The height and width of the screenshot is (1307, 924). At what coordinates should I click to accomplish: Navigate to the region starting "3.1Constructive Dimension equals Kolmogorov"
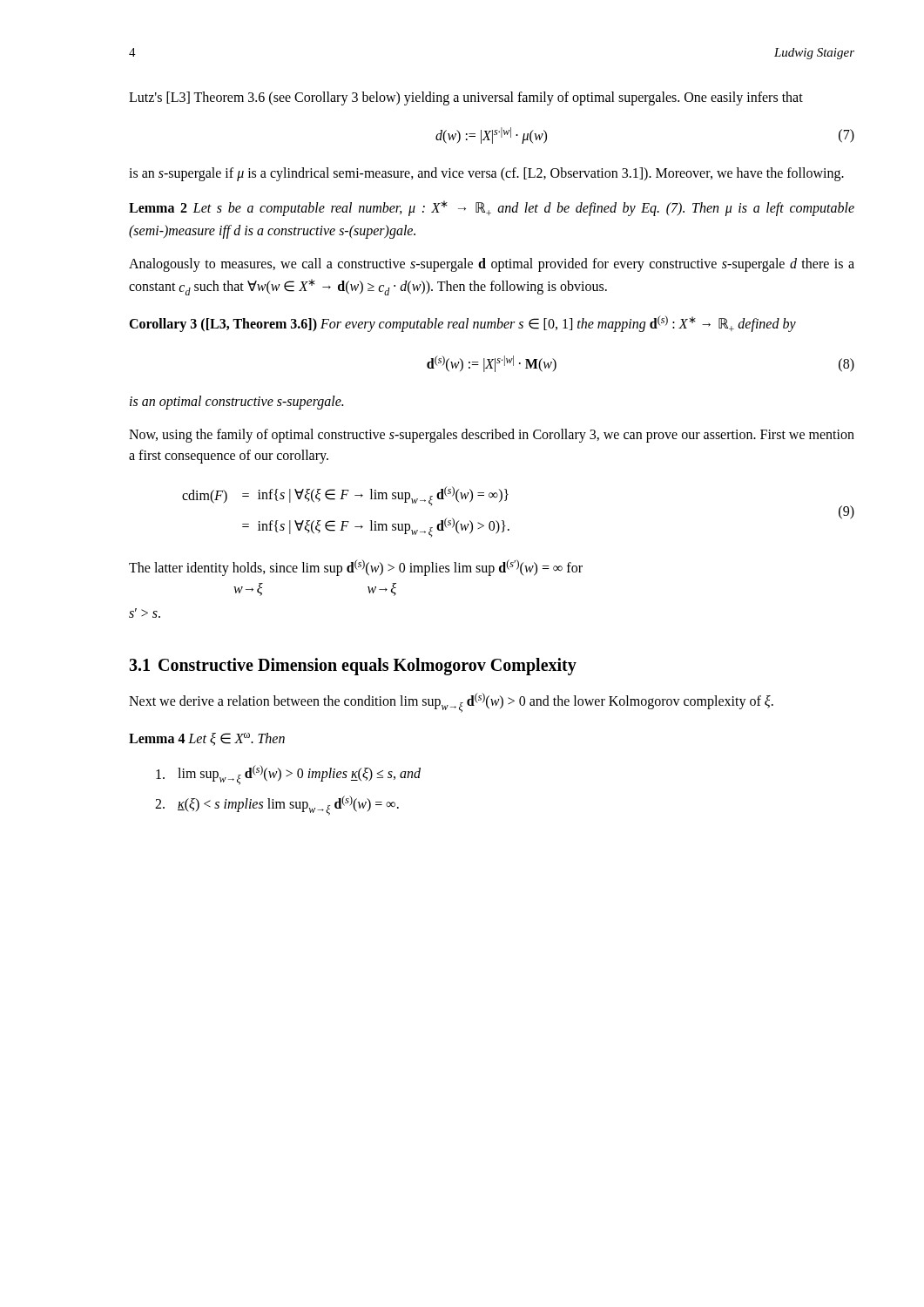coord(492,666)
